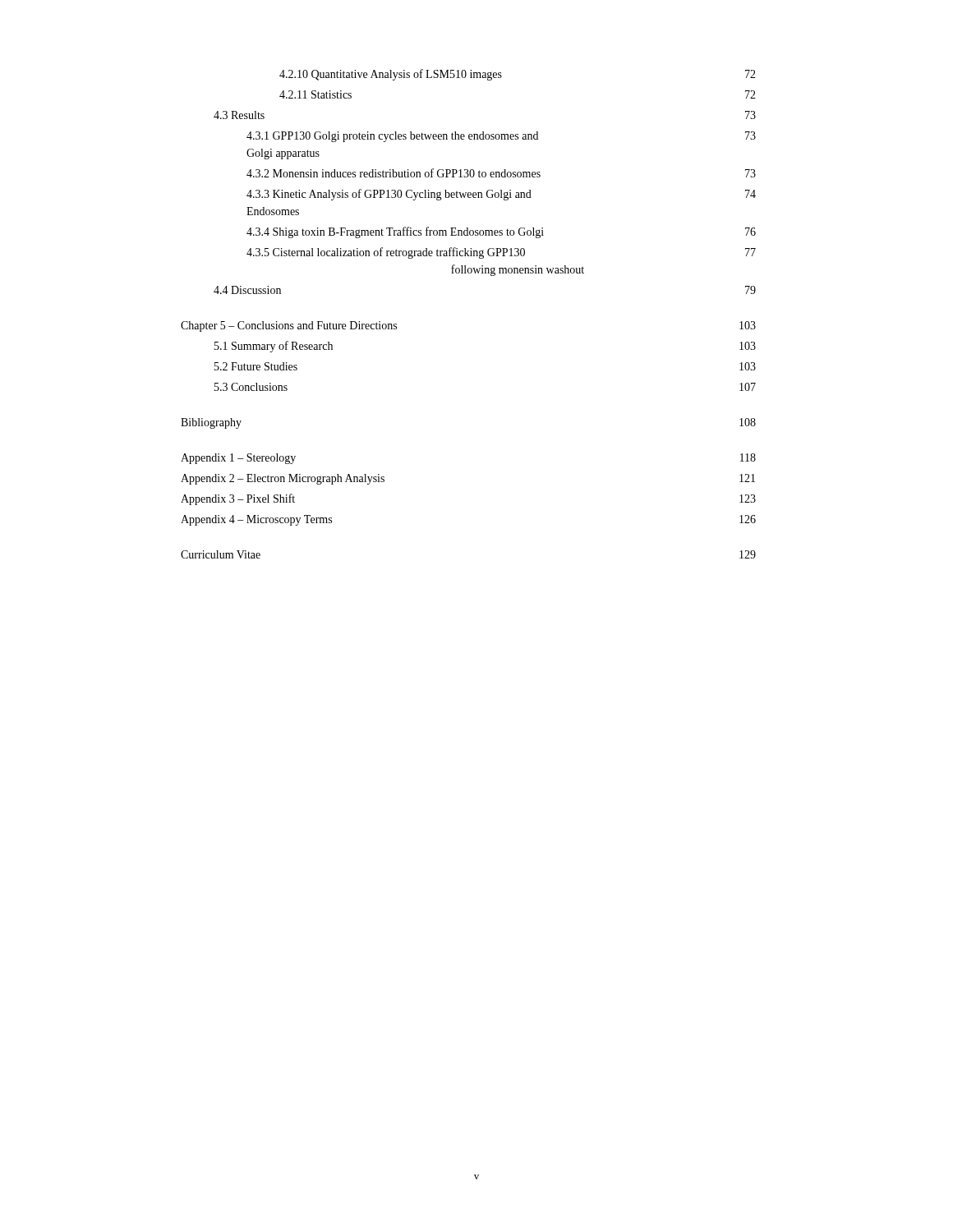Point to the block beginning "Appendix 2 – Electron Micrograph"
Viewport: 953px width, 1232px height.
(x=279, y=479)
